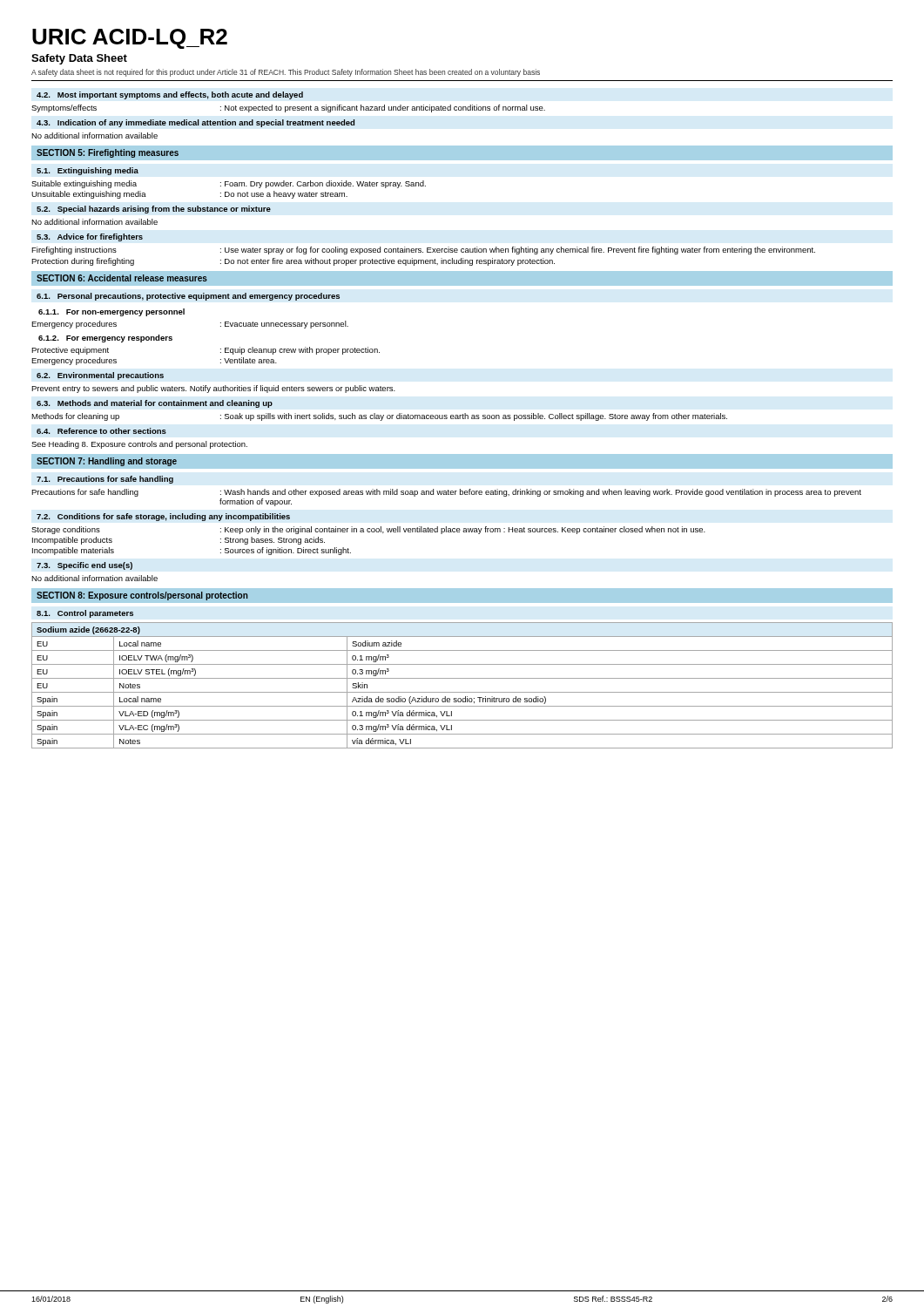Viewport: 924px width, 1307px height.
Task: Navigate to the text block starting "Methods for cleaning"
Action: 462,416
